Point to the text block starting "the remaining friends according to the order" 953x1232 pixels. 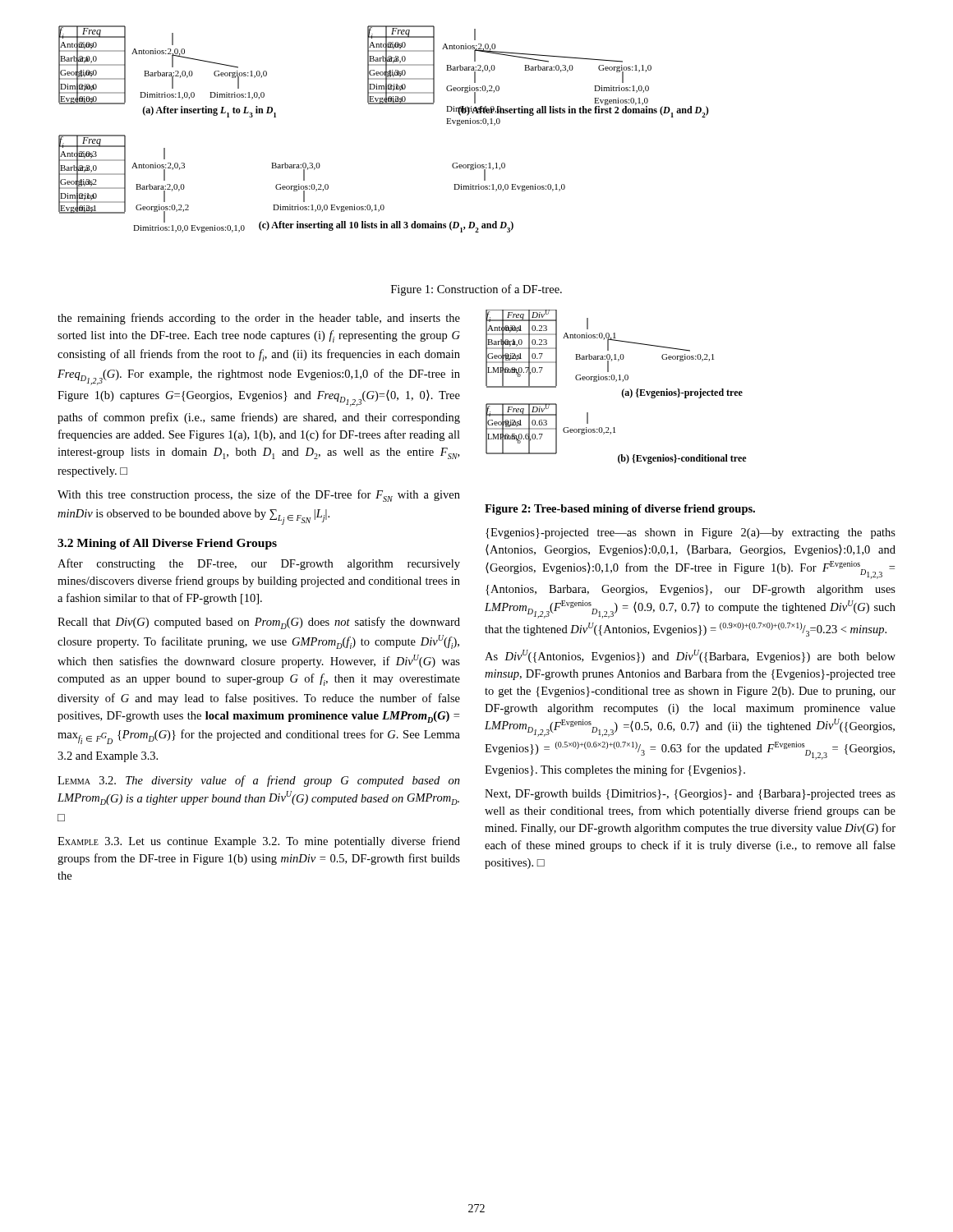pyautogui.click(x=259, y=418)
